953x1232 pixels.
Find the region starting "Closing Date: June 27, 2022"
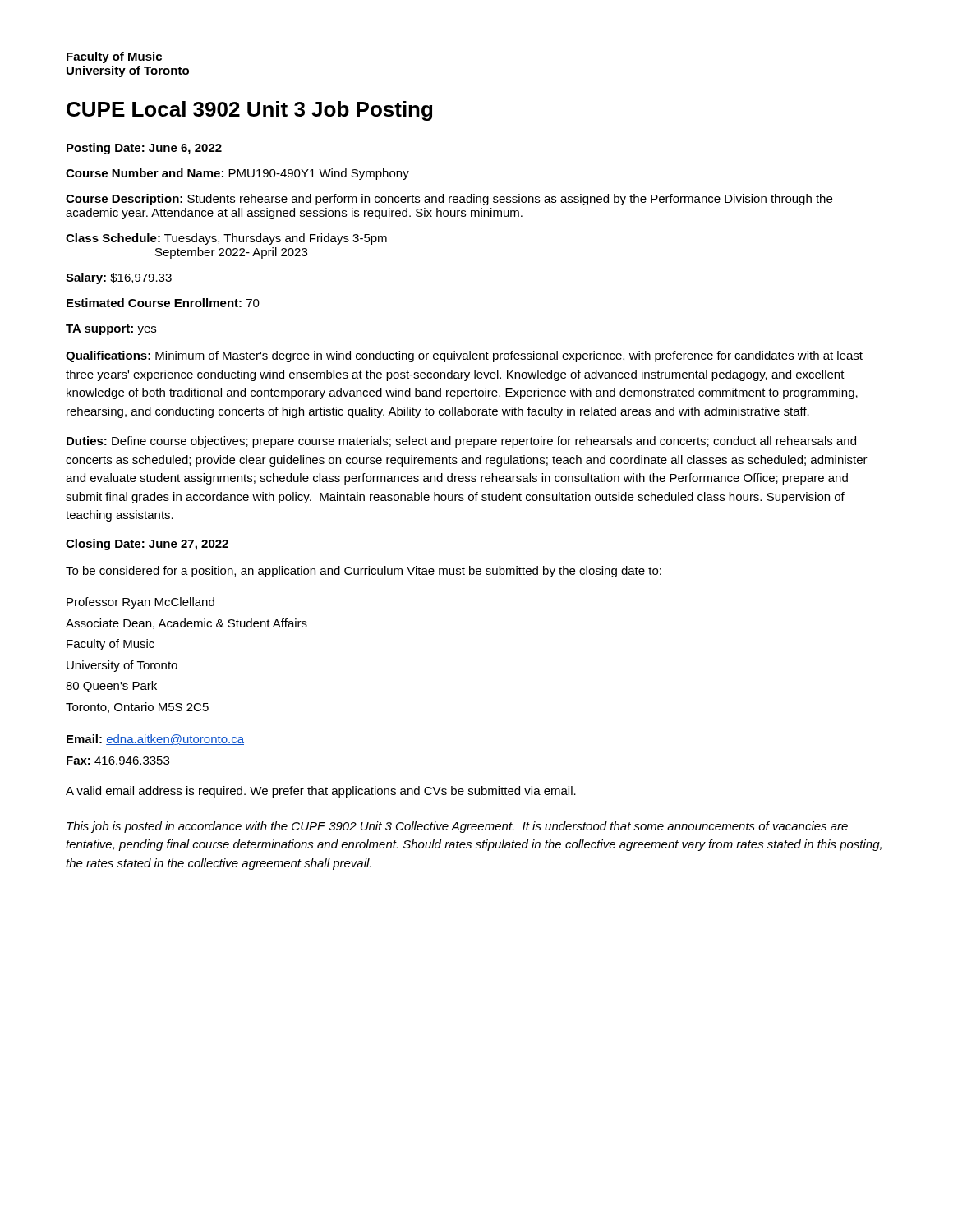coord(147,543)
